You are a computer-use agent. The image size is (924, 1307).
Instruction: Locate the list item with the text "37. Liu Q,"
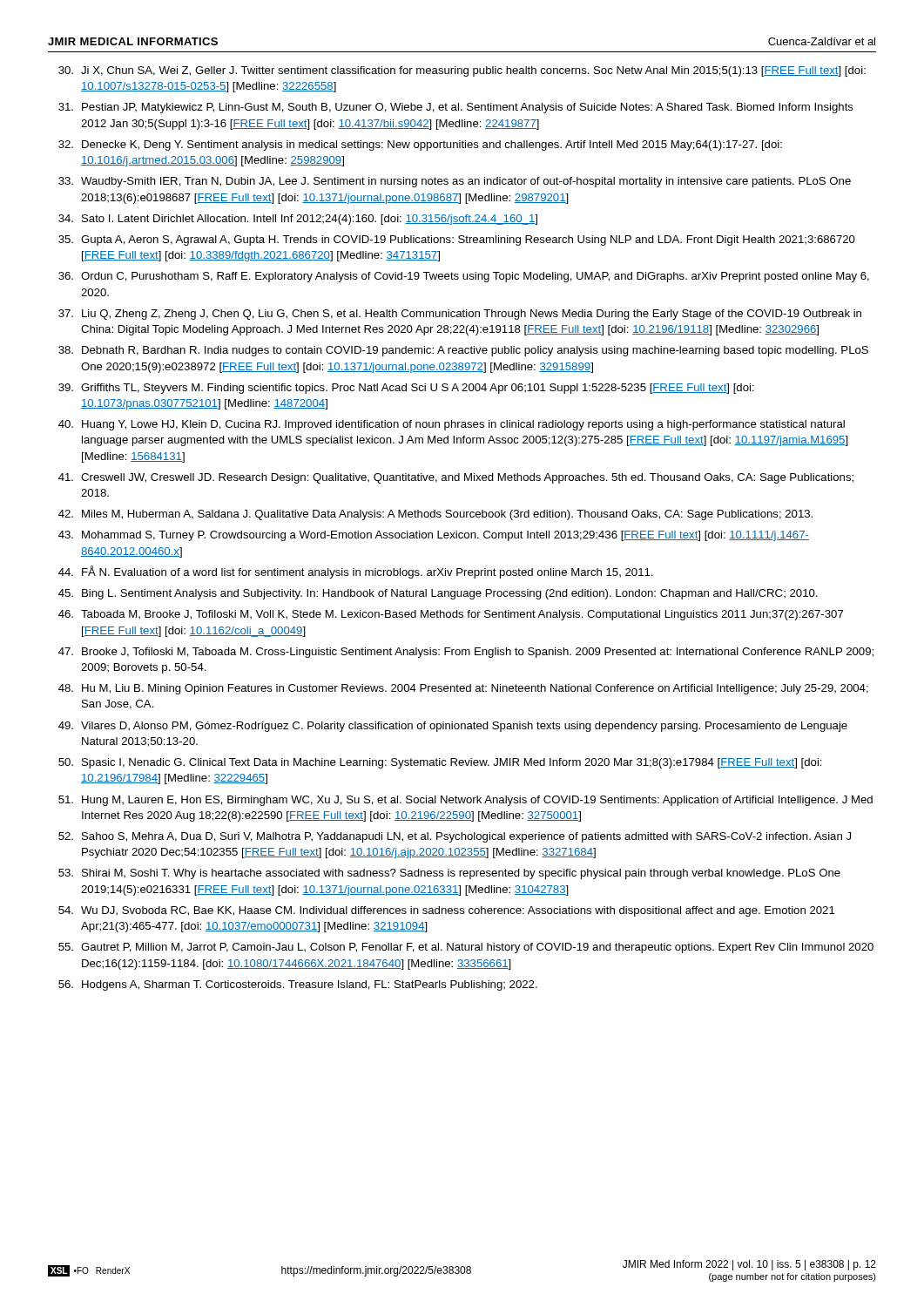point(462,322)
